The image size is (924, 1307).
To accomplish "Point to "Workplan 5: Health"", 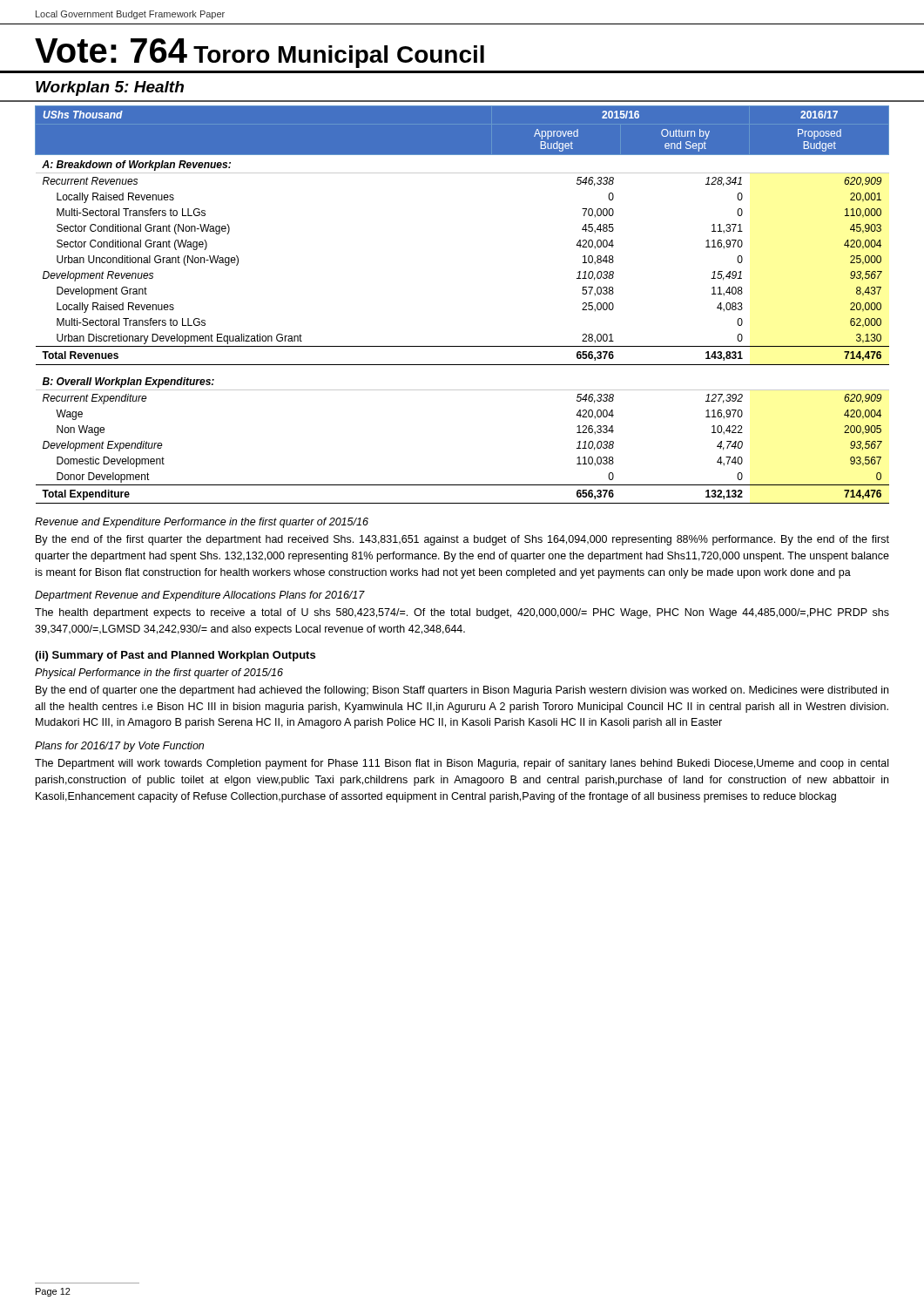I will pyautogui.click(x=110, y=87).
